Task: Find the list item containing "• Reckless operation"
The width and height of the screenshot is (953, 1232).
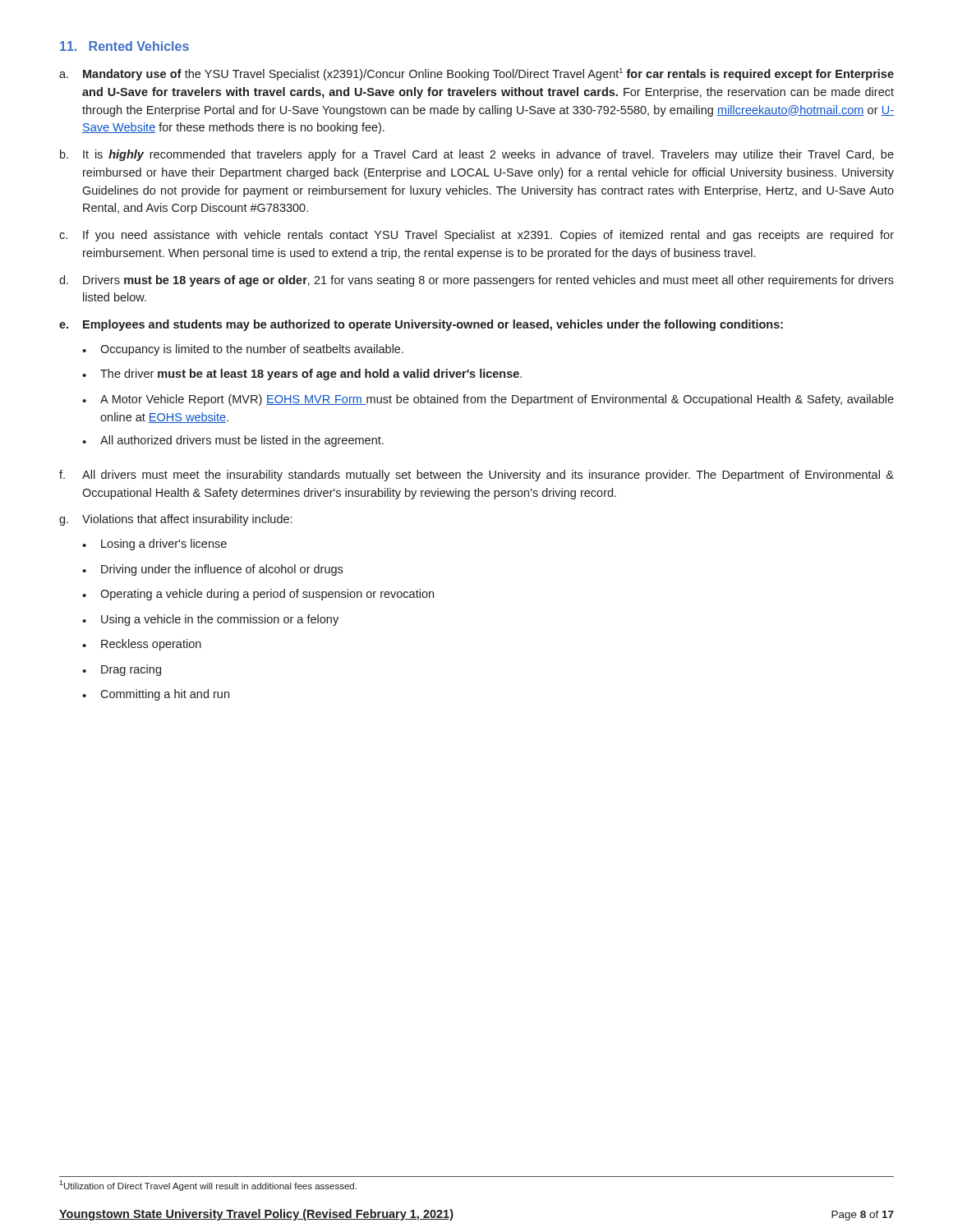Action: (142, 645)
